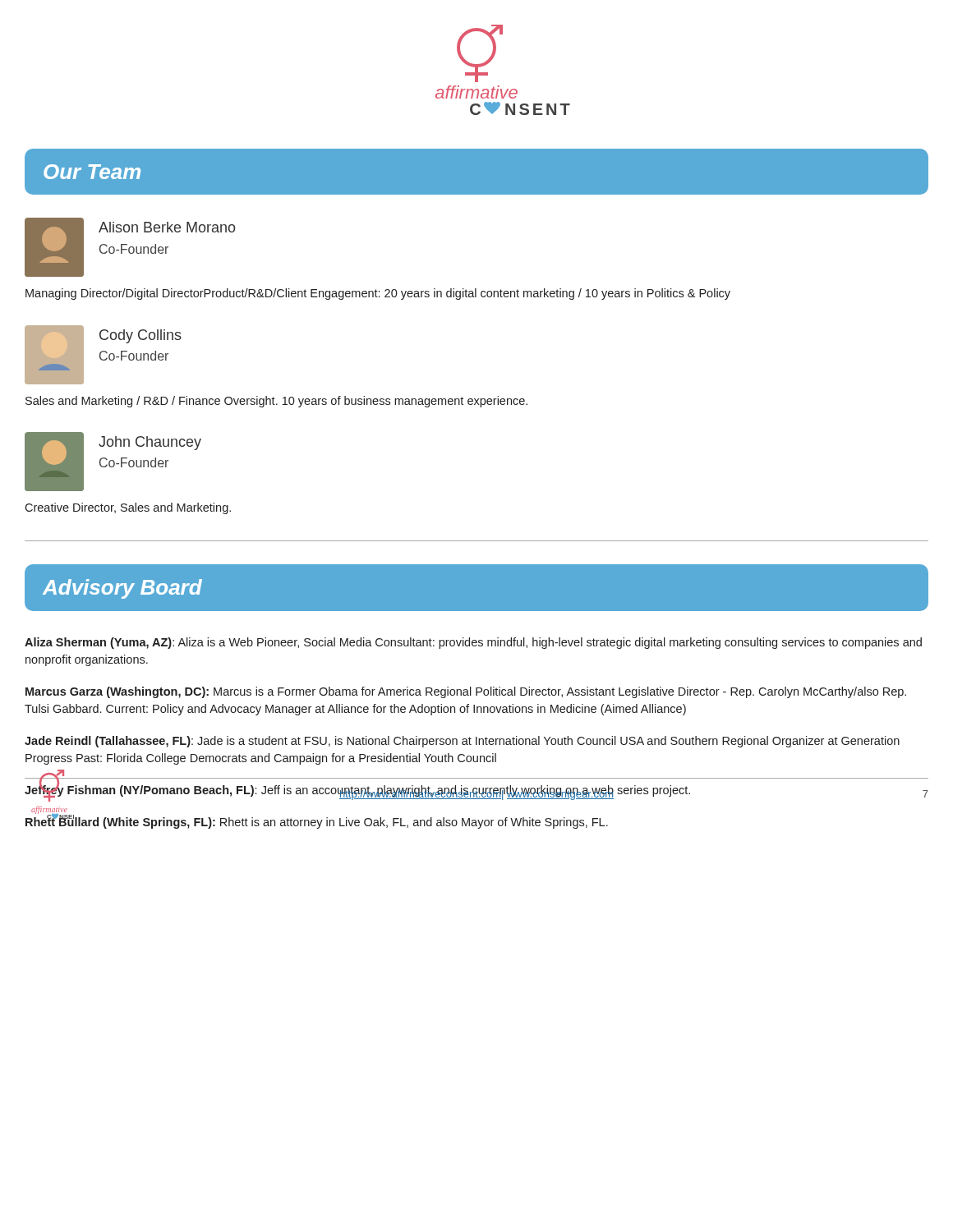
Task: Click on the passage starting "John Chauncey Co-Founder"
Action: tap(150, 452)
